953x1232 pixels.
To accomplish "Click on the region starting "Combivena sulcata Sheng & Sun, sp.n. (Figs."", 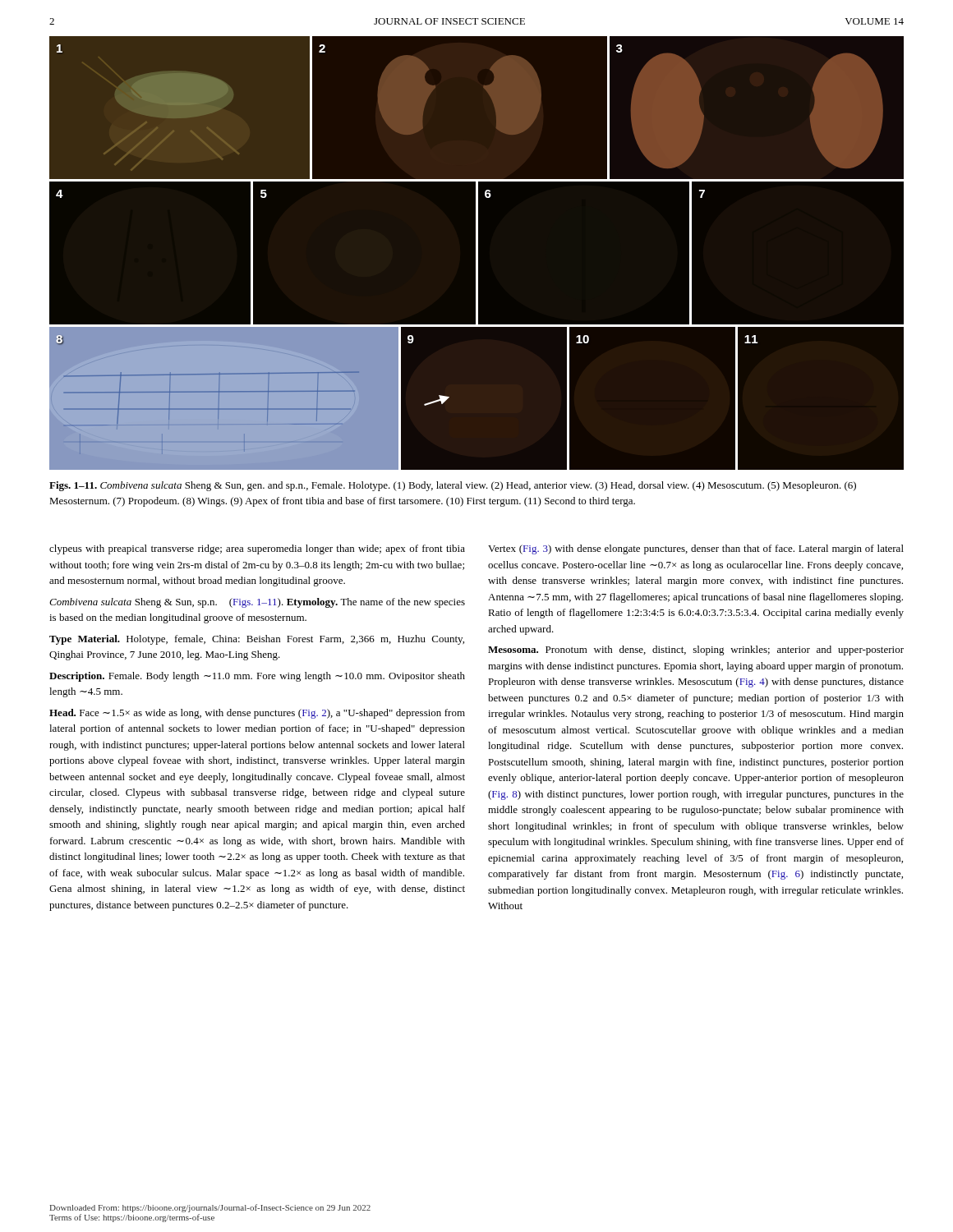I will tap(257, 609).
